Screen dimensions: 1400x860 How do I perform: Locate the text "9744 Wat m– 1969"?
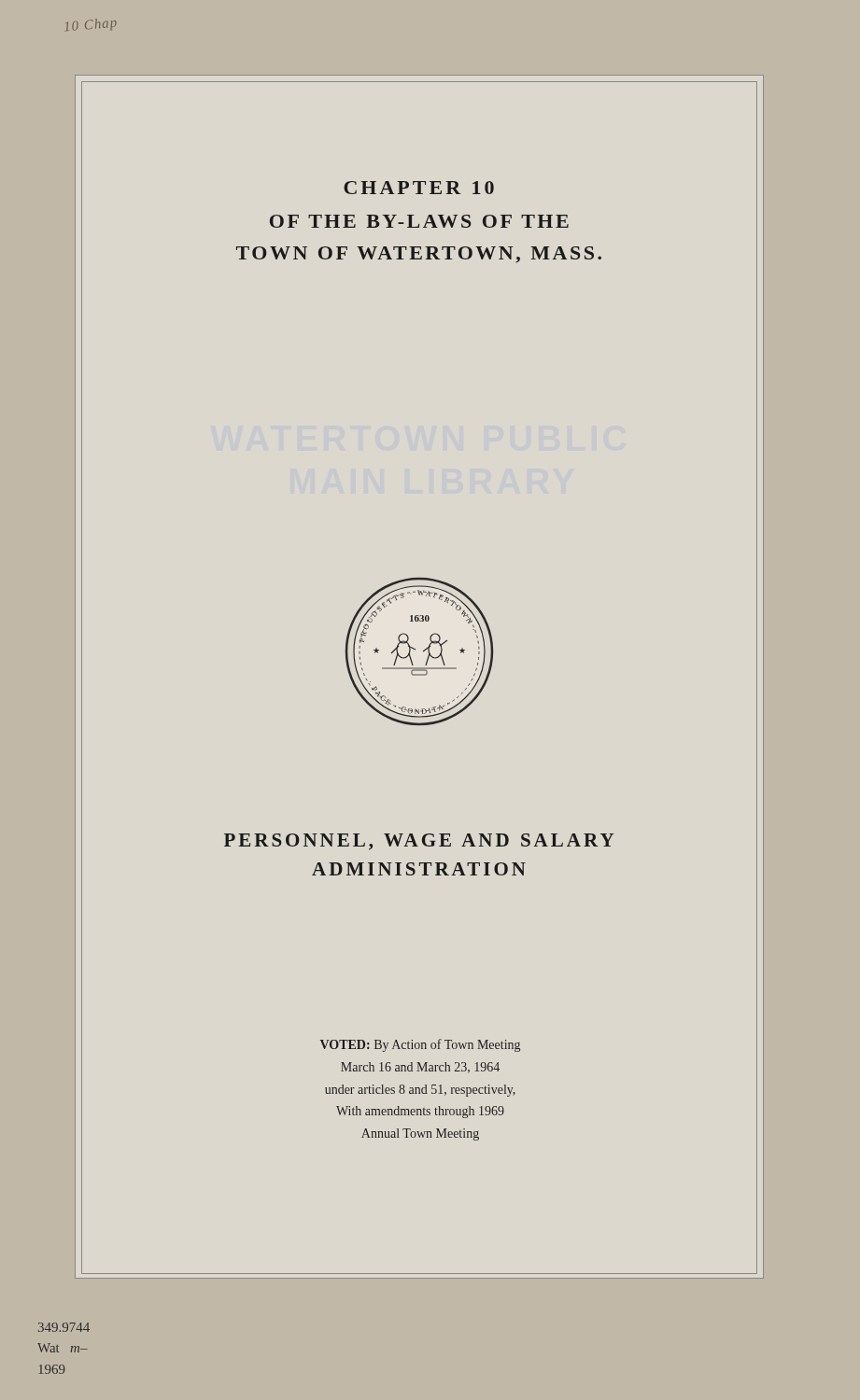[x=64, y=1348]
